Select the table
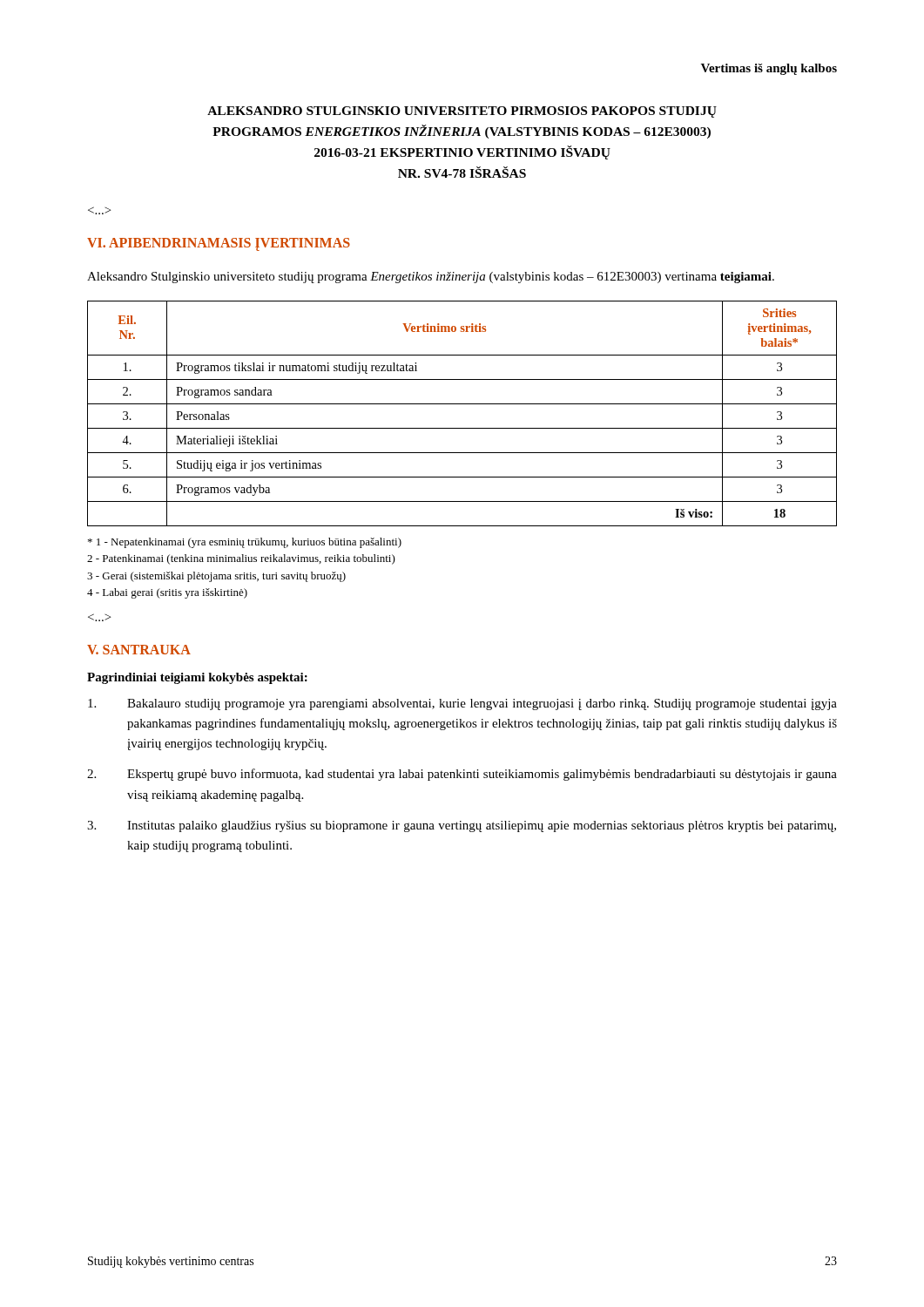Screen dimensions: 1307x924 click(x=462, y=413)
